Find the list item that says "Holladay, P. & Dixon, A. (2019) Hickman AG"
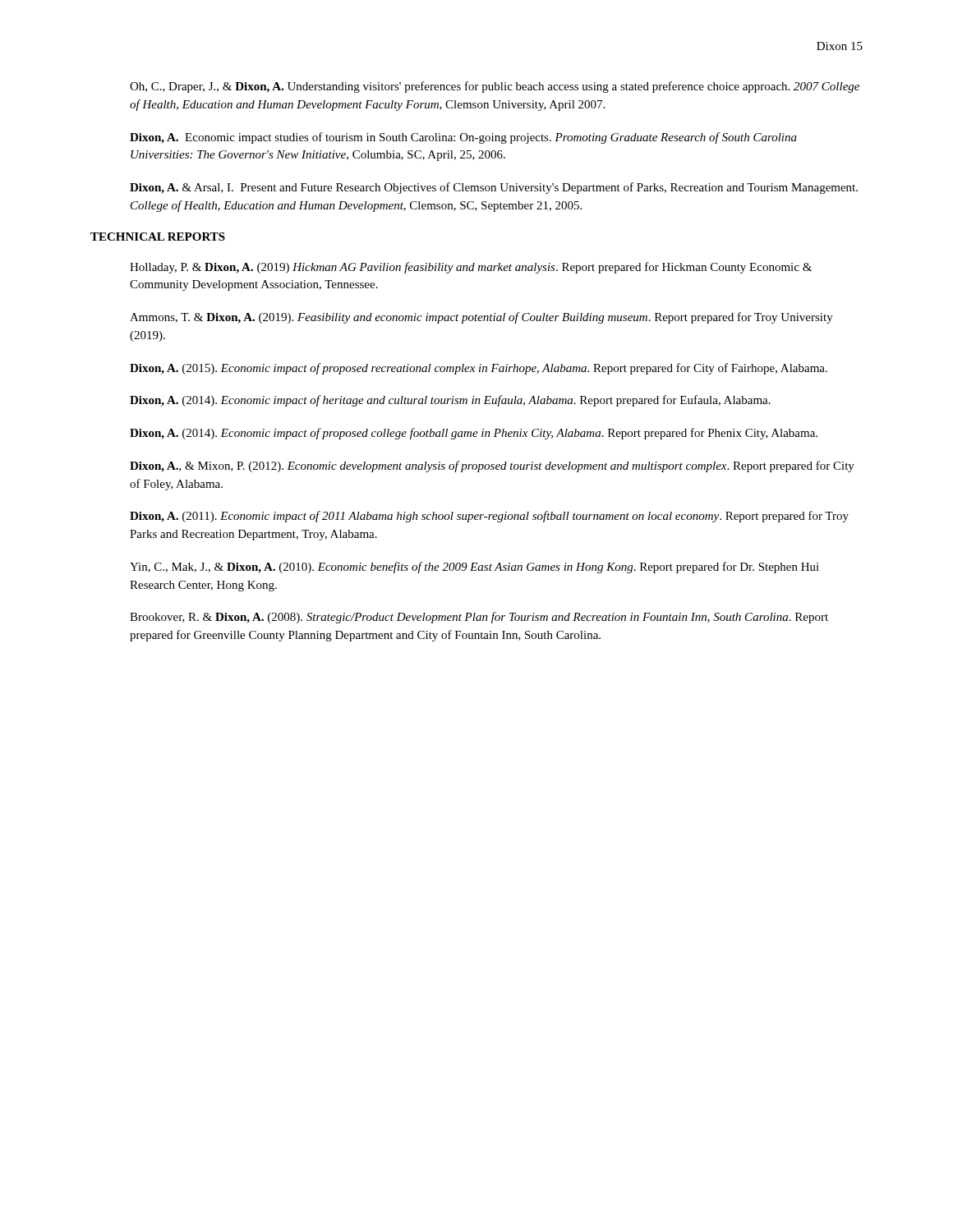Screen dimensions: 1232x953 pyautogui.click(x=476, y=276)
